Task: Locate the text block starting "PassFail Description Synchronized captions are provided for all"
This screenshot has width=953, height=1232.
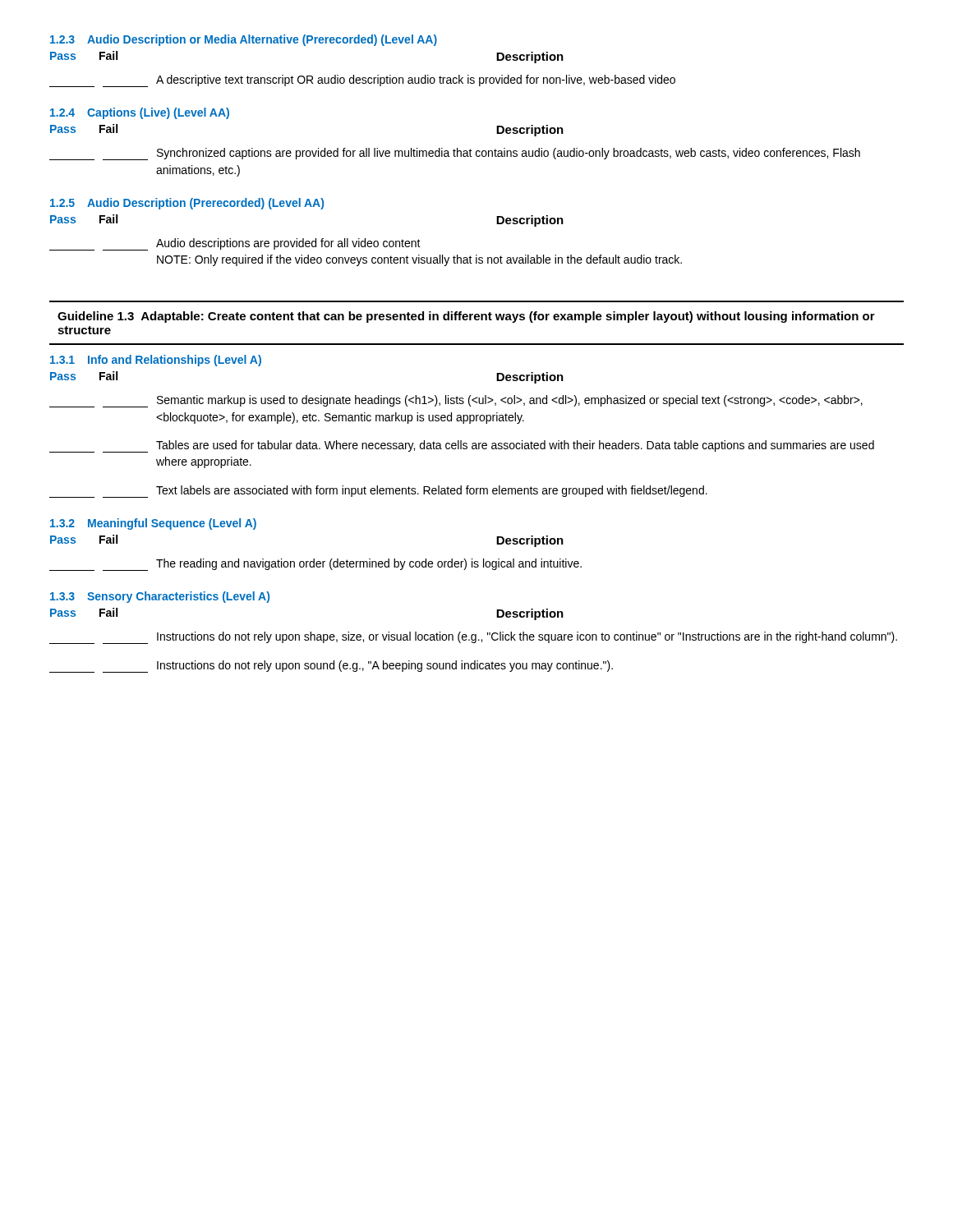Action: [x=476, y=150]
